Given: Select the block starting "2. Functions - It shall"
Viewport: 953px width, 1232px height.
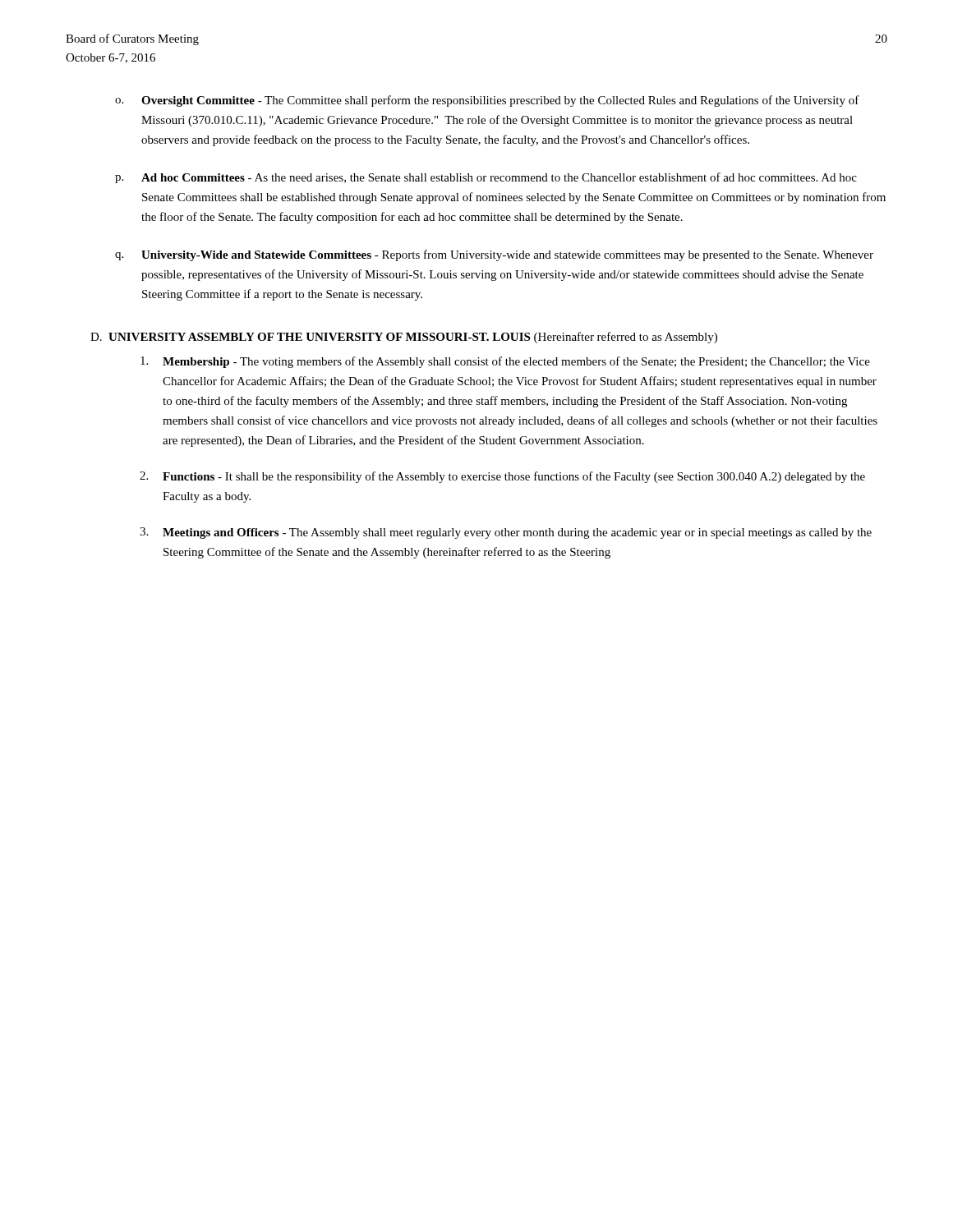Looking at the screenshot, I should click(x=513, y=486).
